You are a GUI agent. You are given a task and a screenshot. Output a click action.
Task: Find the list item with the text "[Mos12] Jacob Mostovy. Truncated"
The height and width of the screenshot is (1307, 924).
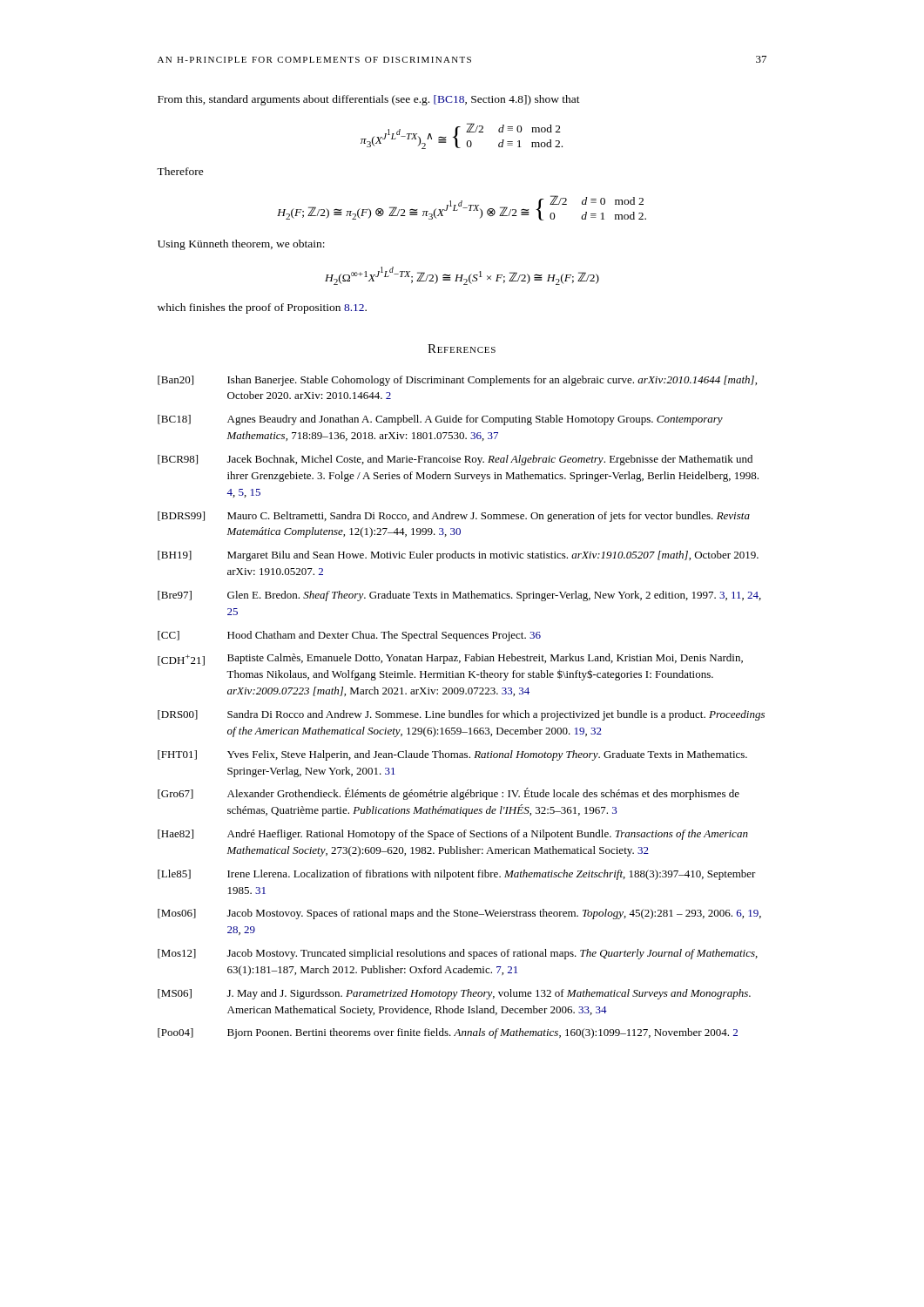pos(462,962)
